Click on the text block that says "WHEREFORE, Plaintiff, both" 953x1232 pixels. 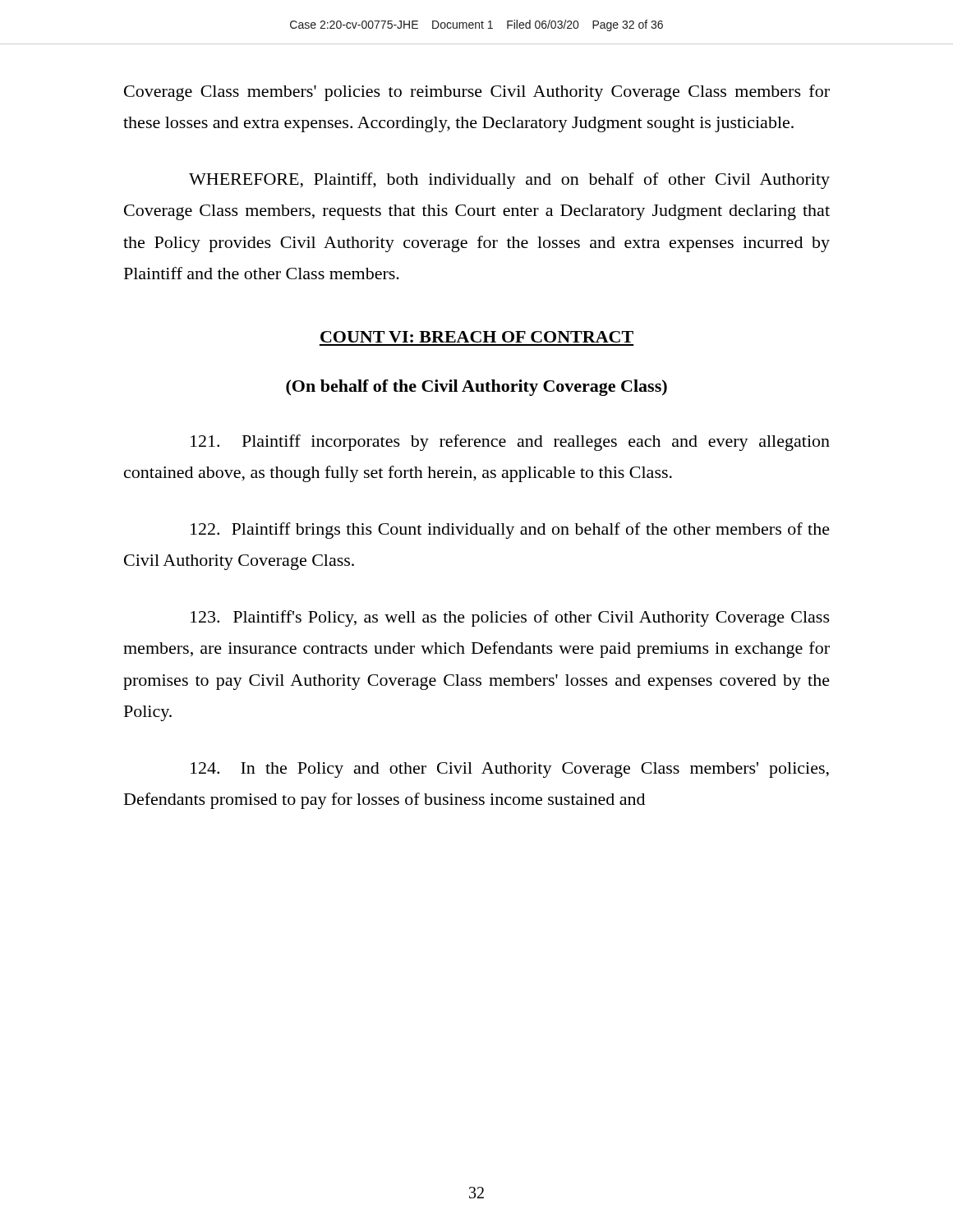(476, 226)
